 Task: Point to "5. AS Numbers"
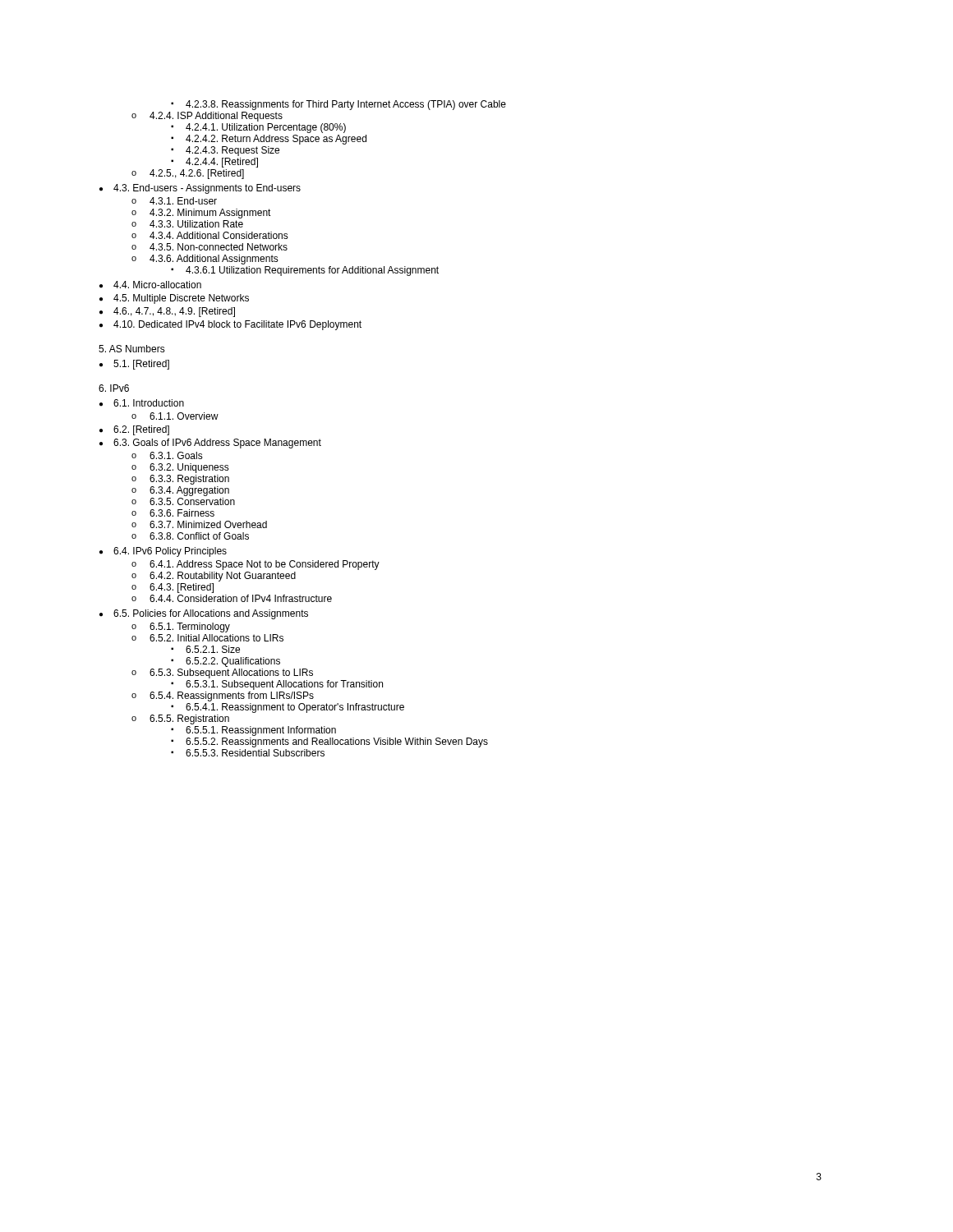click(132, 349)
